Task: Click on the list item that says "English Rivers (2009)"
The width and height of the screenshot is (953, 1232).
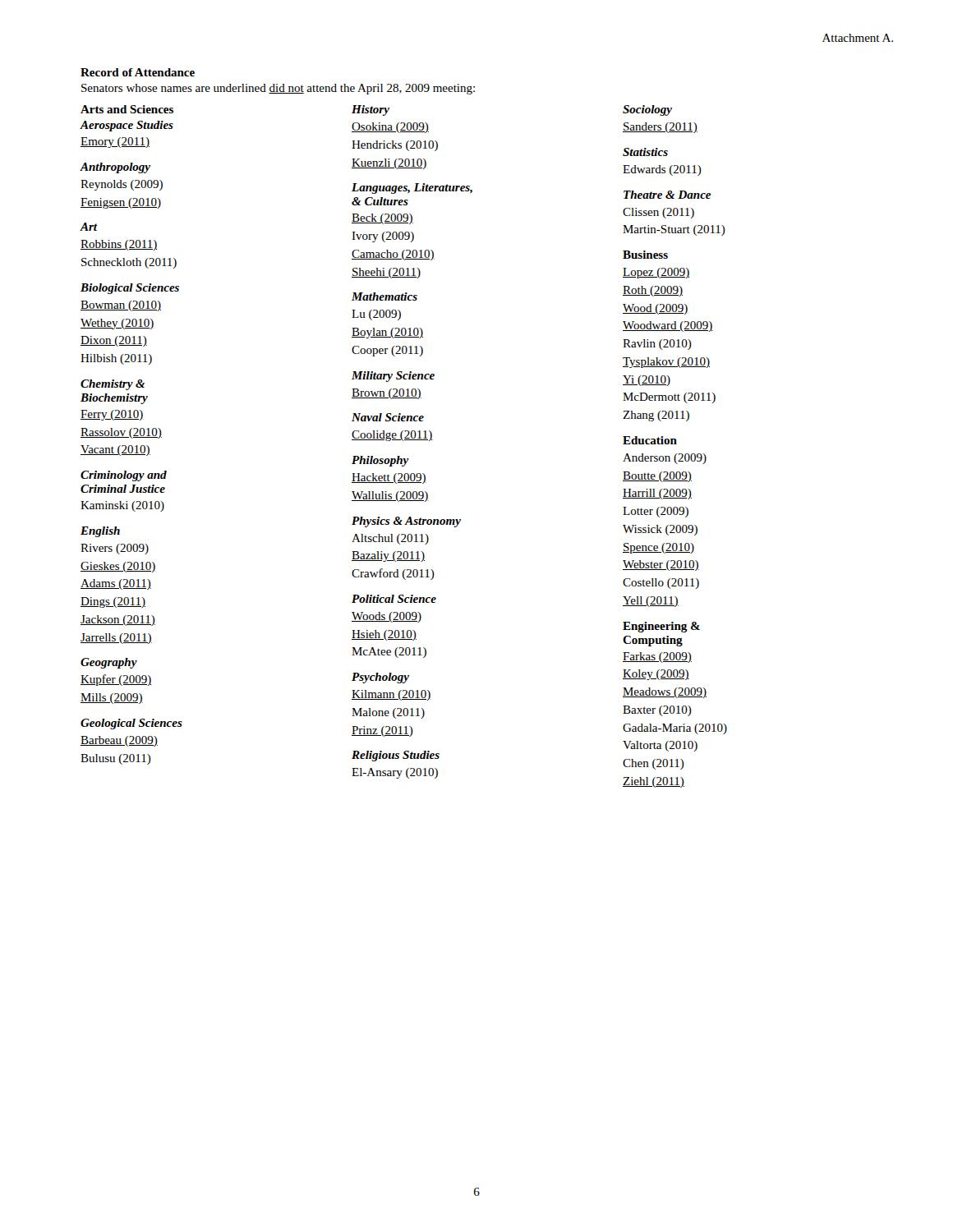Action: (x=100, y=532)
